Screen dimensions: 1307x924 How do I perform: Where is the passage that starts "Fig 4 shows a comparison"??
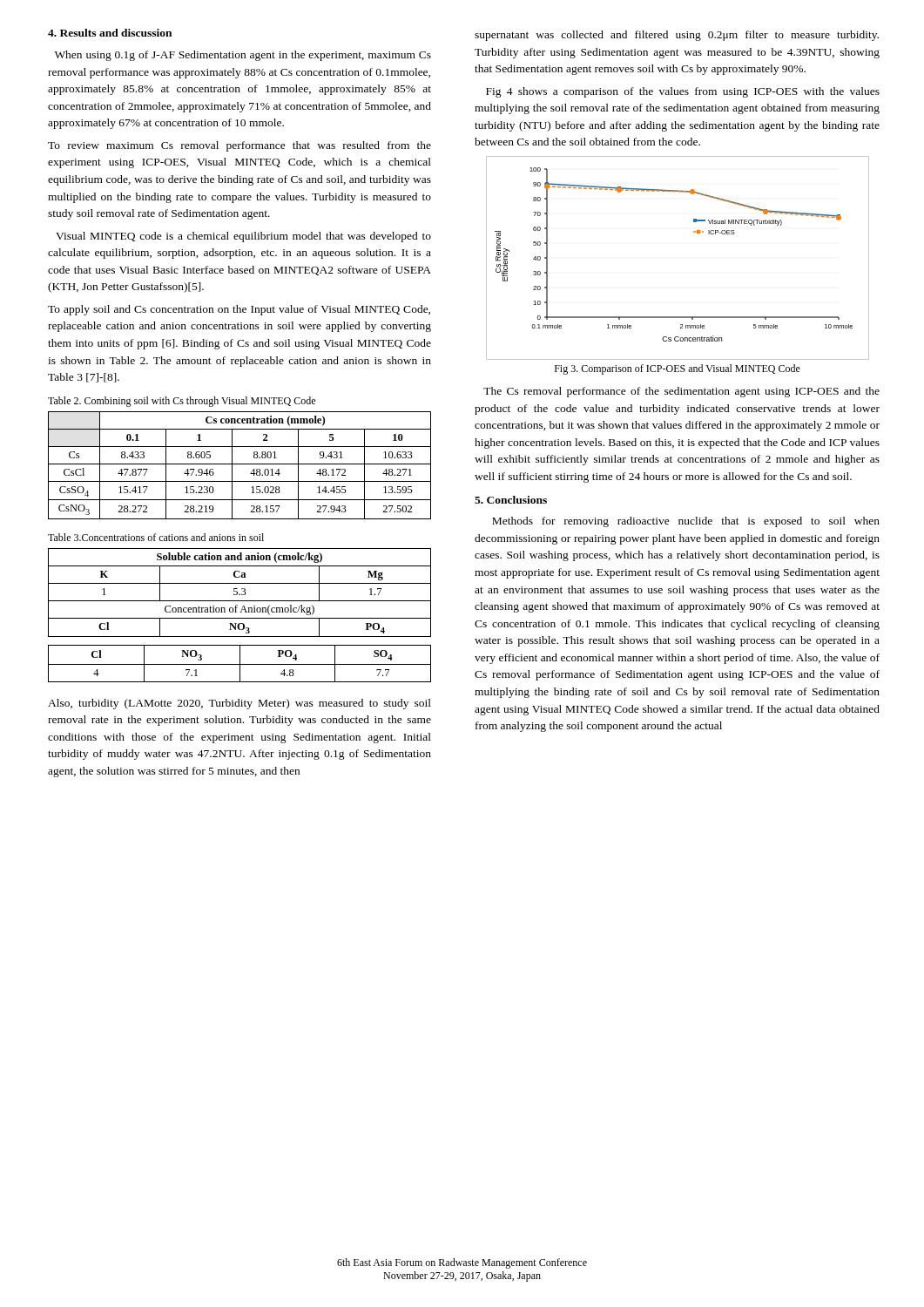pyautogui.click(x=677, y=116)
